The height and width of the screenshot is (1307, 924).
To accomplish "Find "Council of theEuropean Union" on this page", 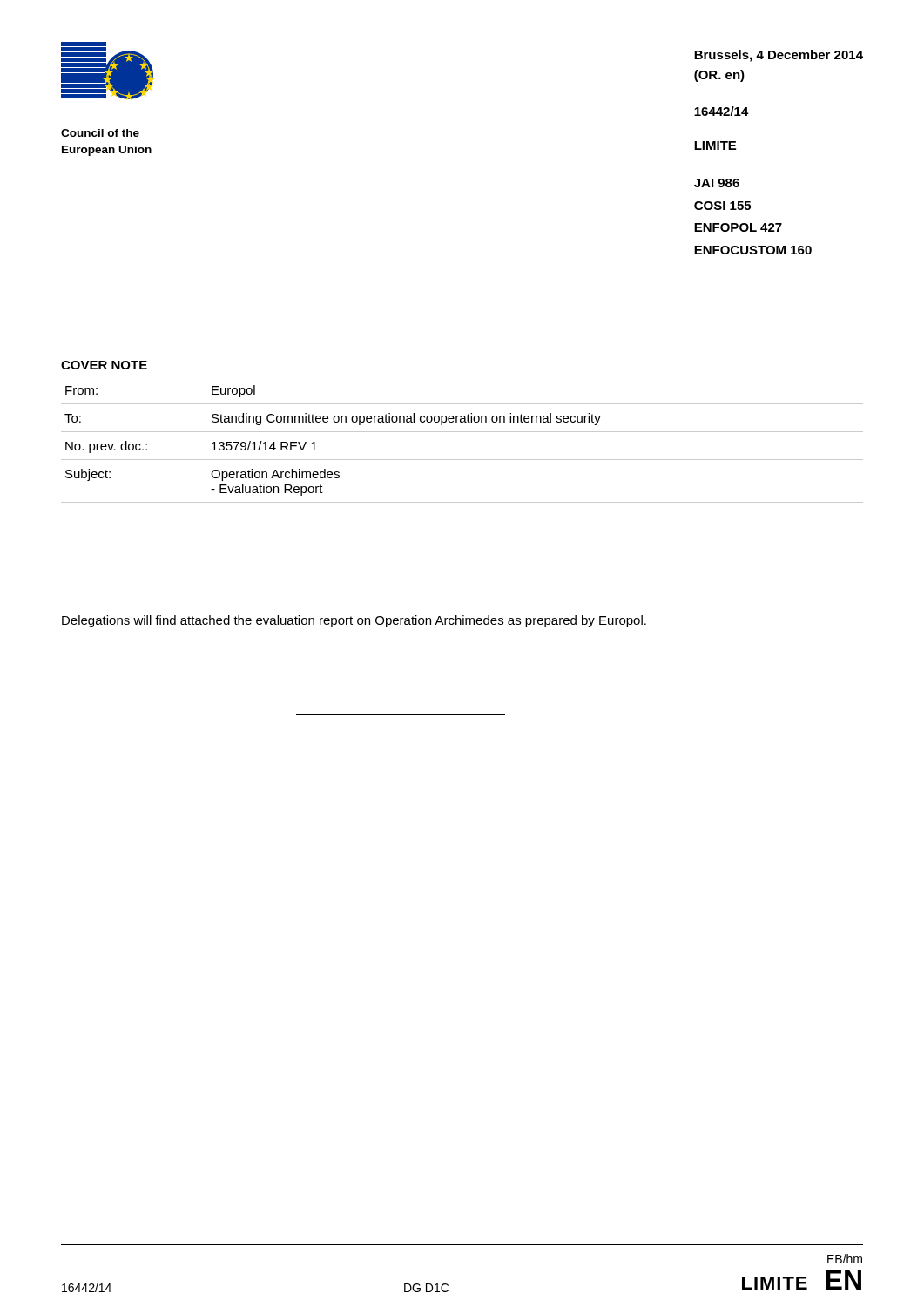I will click(106, 141).
